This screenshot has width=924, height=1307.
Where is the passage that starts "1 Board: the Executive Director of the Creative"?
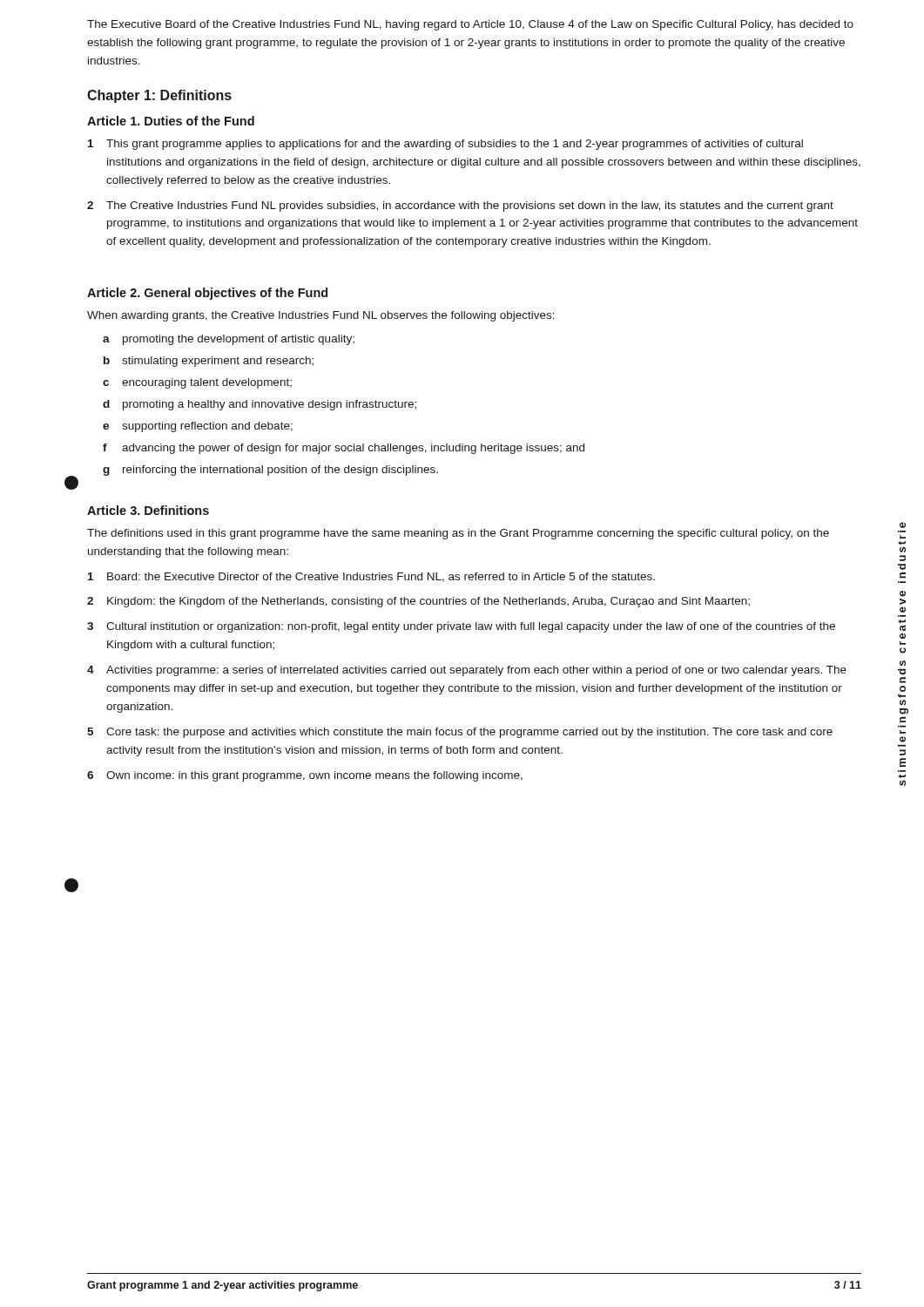pos(474,577)
